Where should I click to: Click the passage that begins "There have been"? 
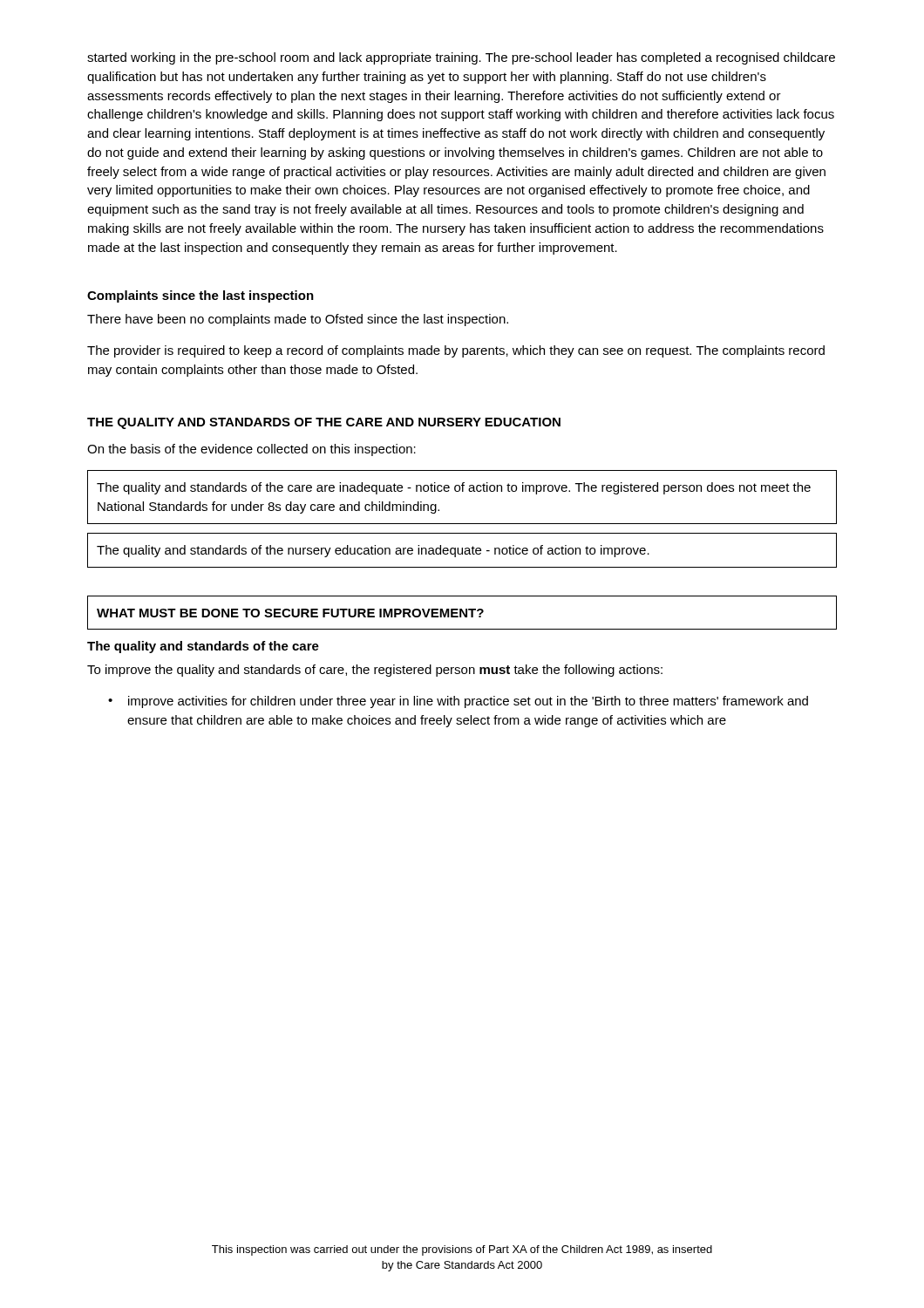(x=298, y=319)
